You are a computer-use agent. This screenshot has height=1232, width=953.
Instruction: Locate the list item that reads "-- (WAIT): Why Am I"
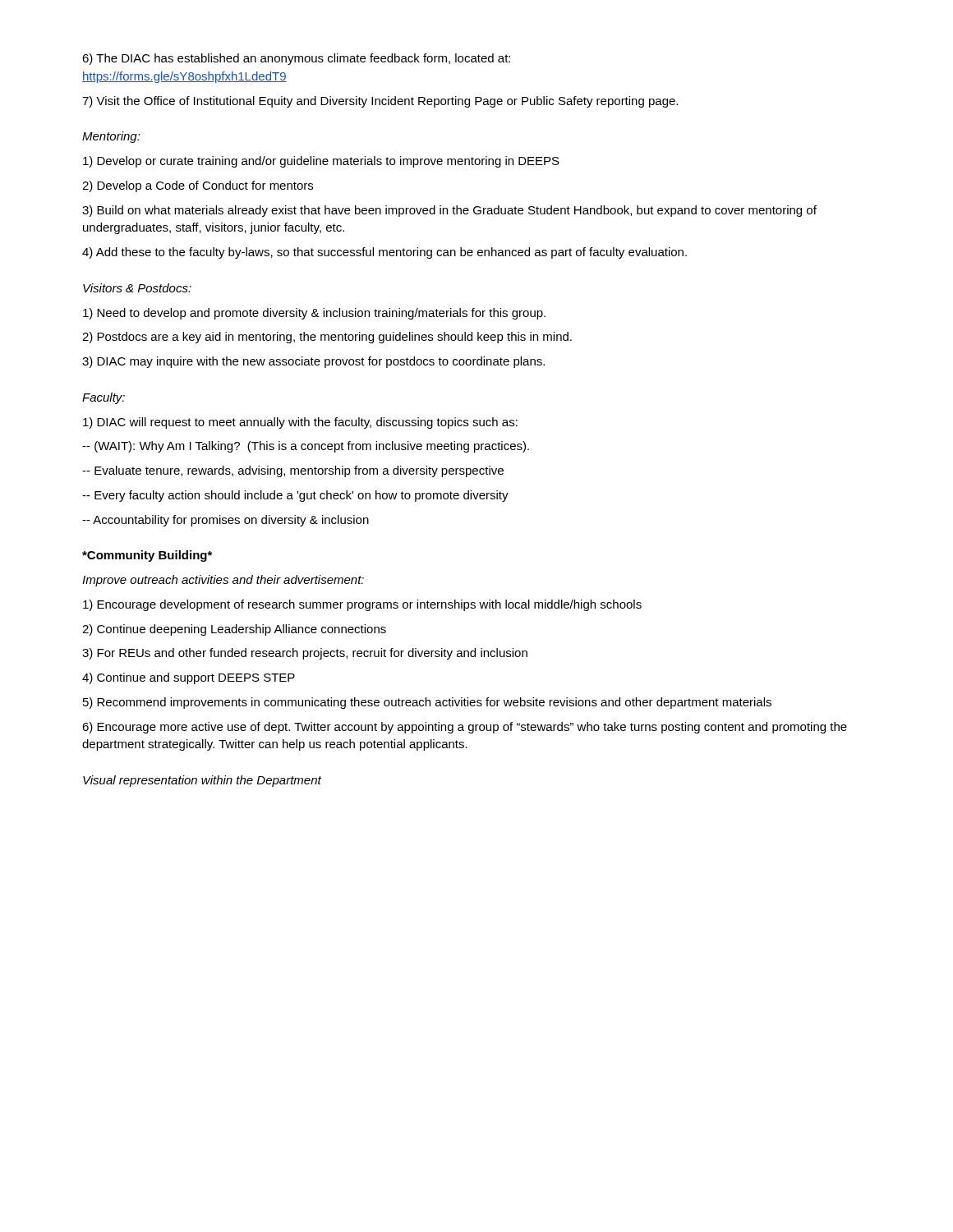306,446
